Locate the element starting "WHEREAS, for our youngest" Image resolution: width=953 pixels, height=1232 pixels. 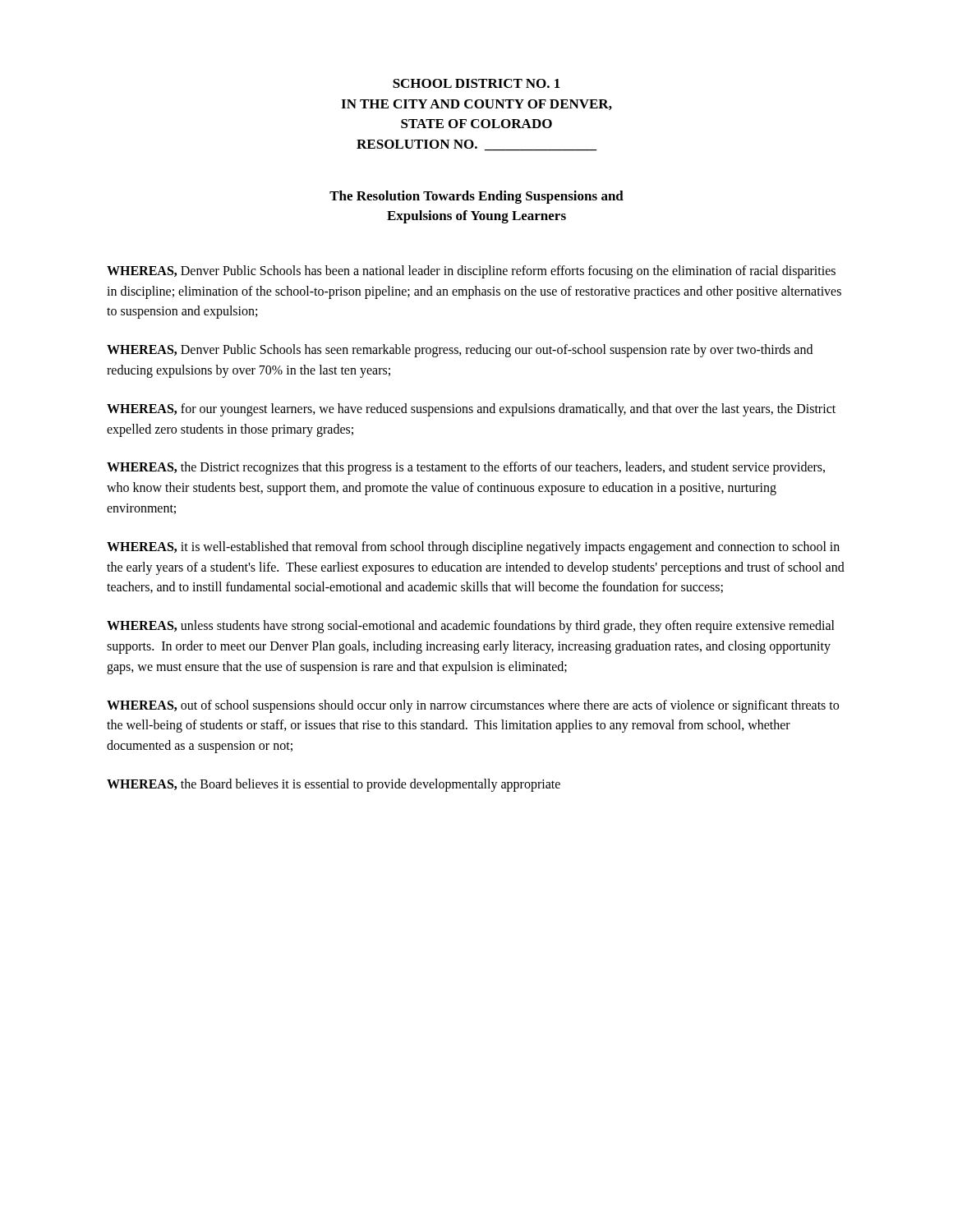pyautogui.click(x=471, y=419)
